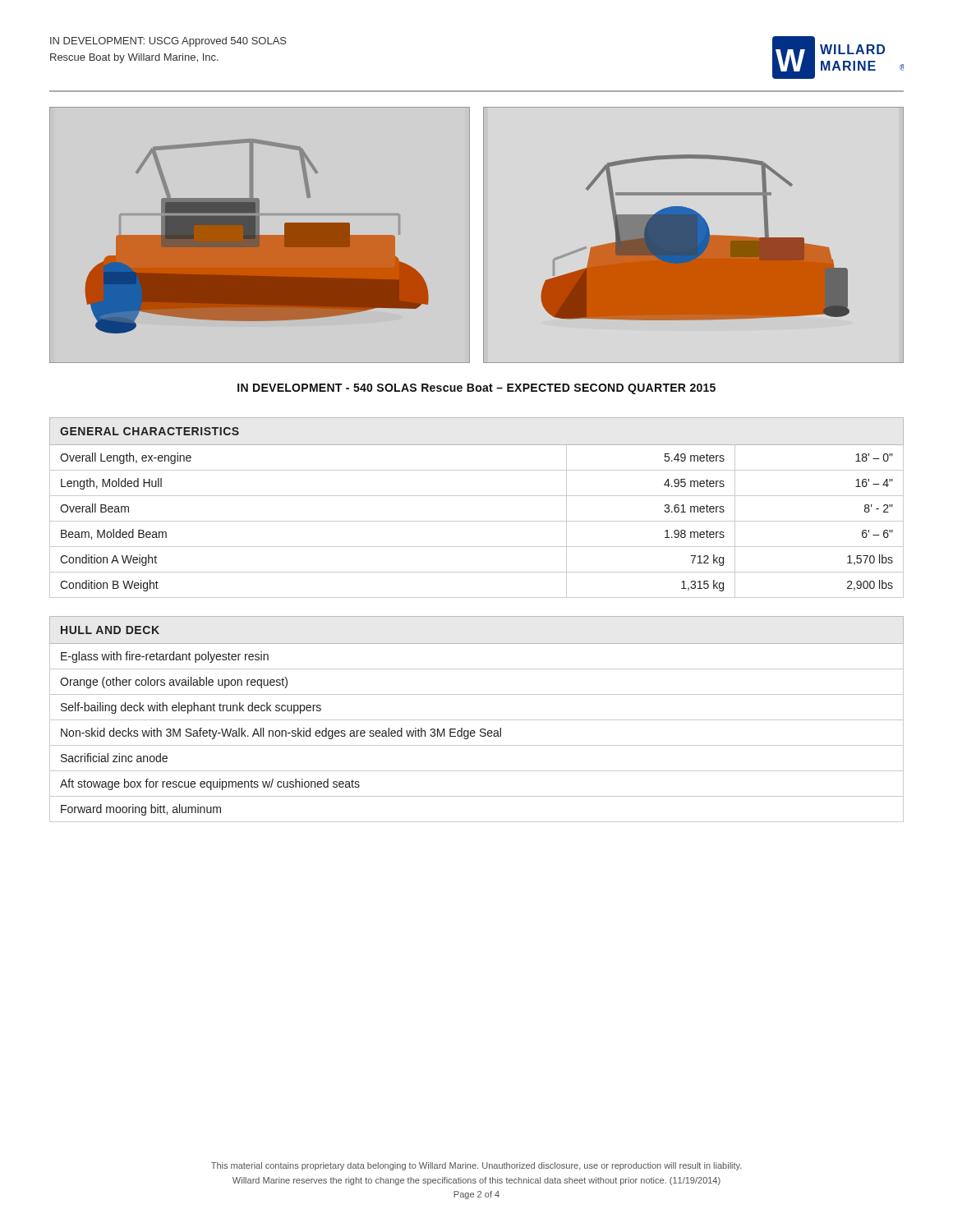Point to the text starting "IN DEVELOPMENT - 540"

tap(476, 388)
